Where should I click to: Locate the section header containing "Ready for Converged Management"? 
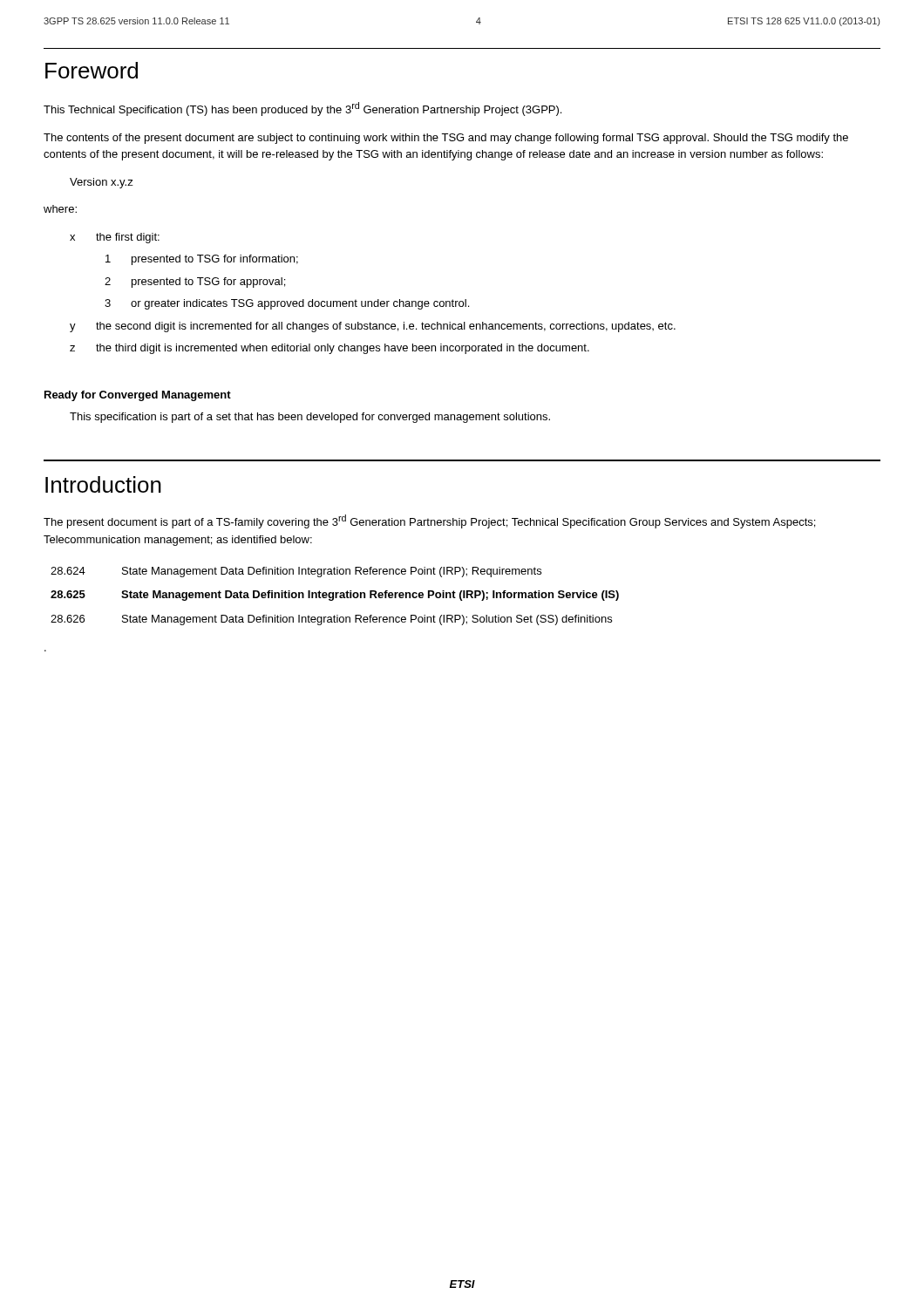138,396
